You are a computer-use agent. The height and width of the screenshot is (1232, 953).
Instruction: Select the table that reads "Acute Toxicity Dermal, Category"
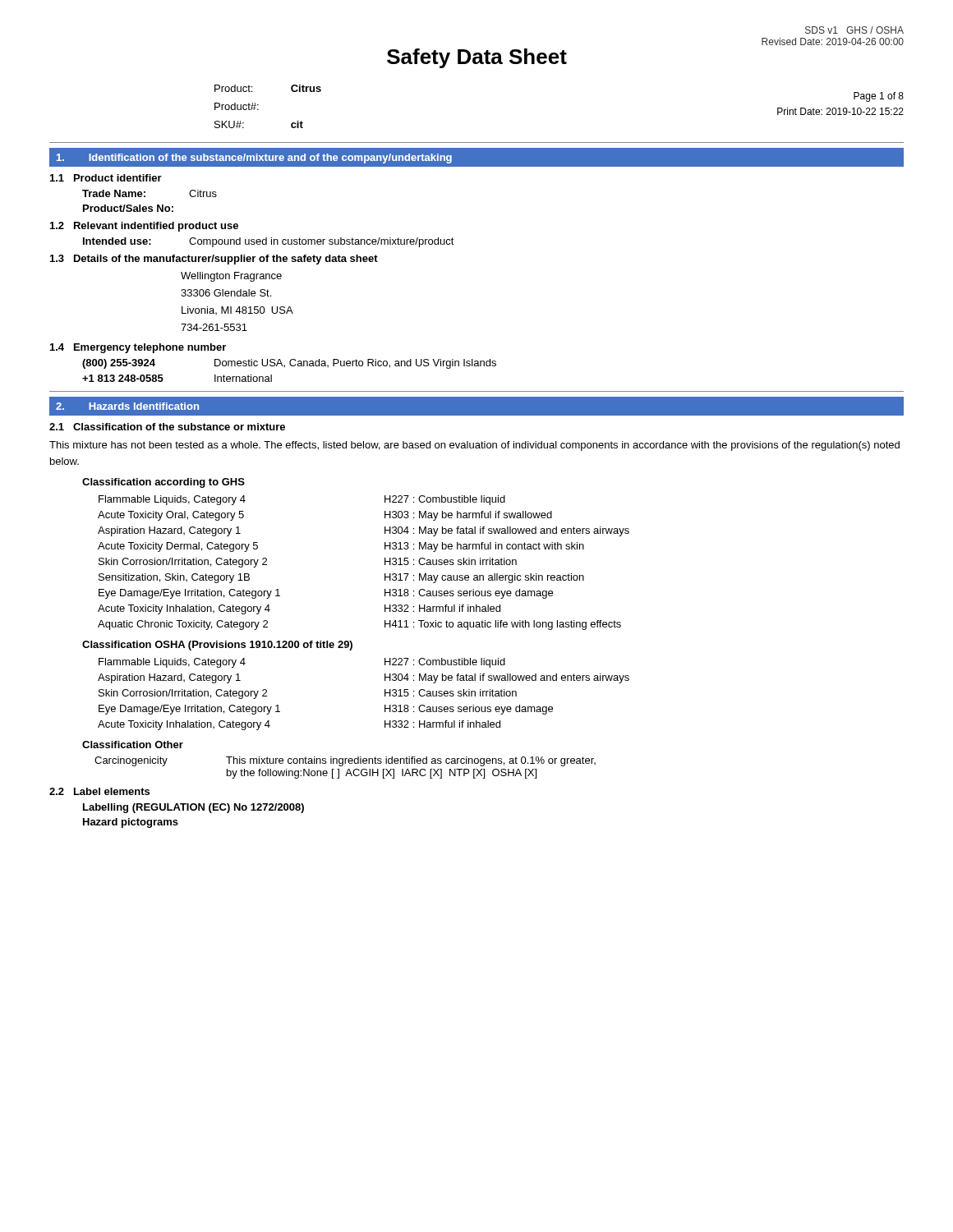pos(499,562)
